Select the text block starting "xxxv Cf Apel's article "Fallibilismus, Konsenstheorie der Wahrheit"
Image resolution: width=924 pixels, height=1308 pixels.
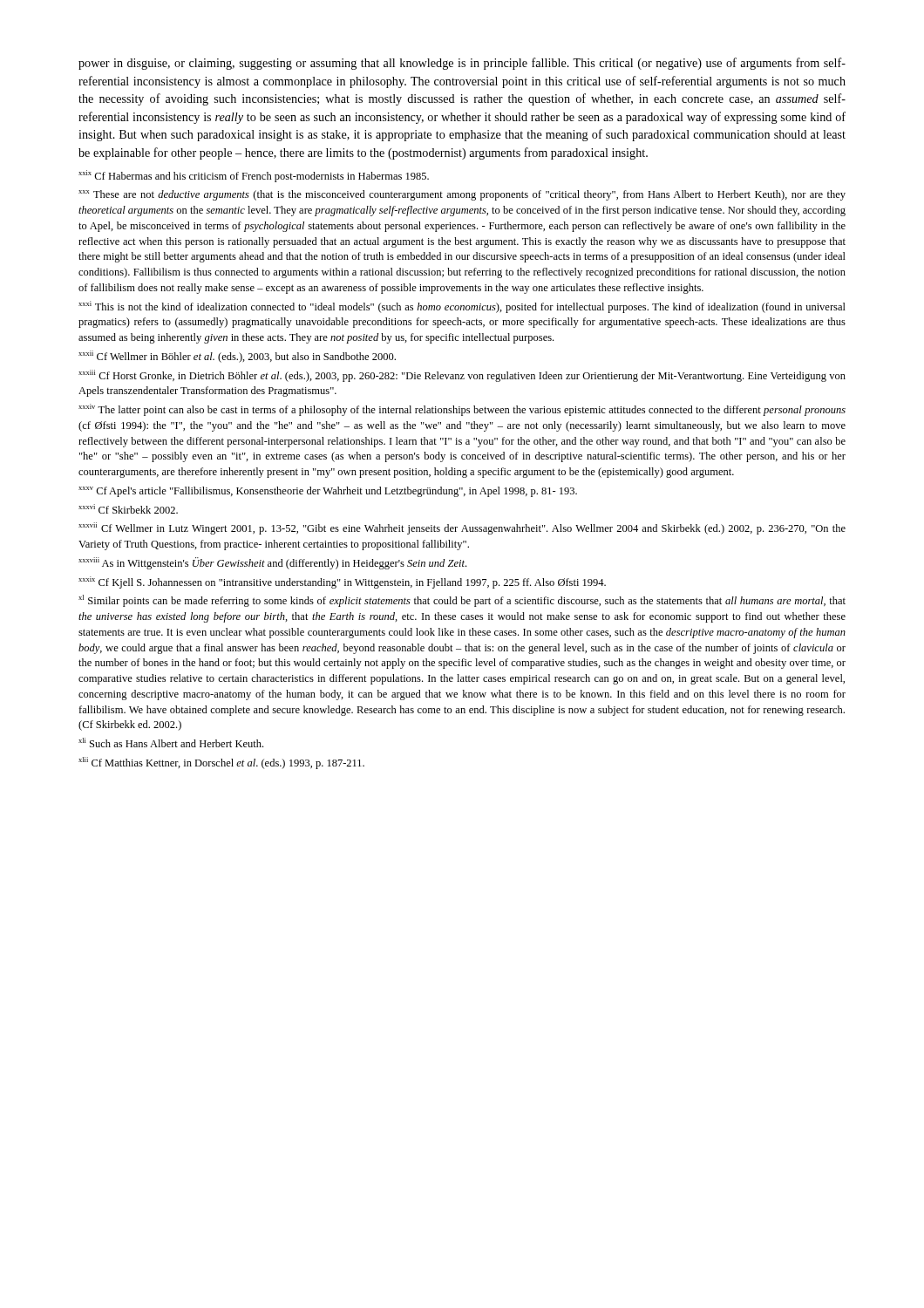328,490
